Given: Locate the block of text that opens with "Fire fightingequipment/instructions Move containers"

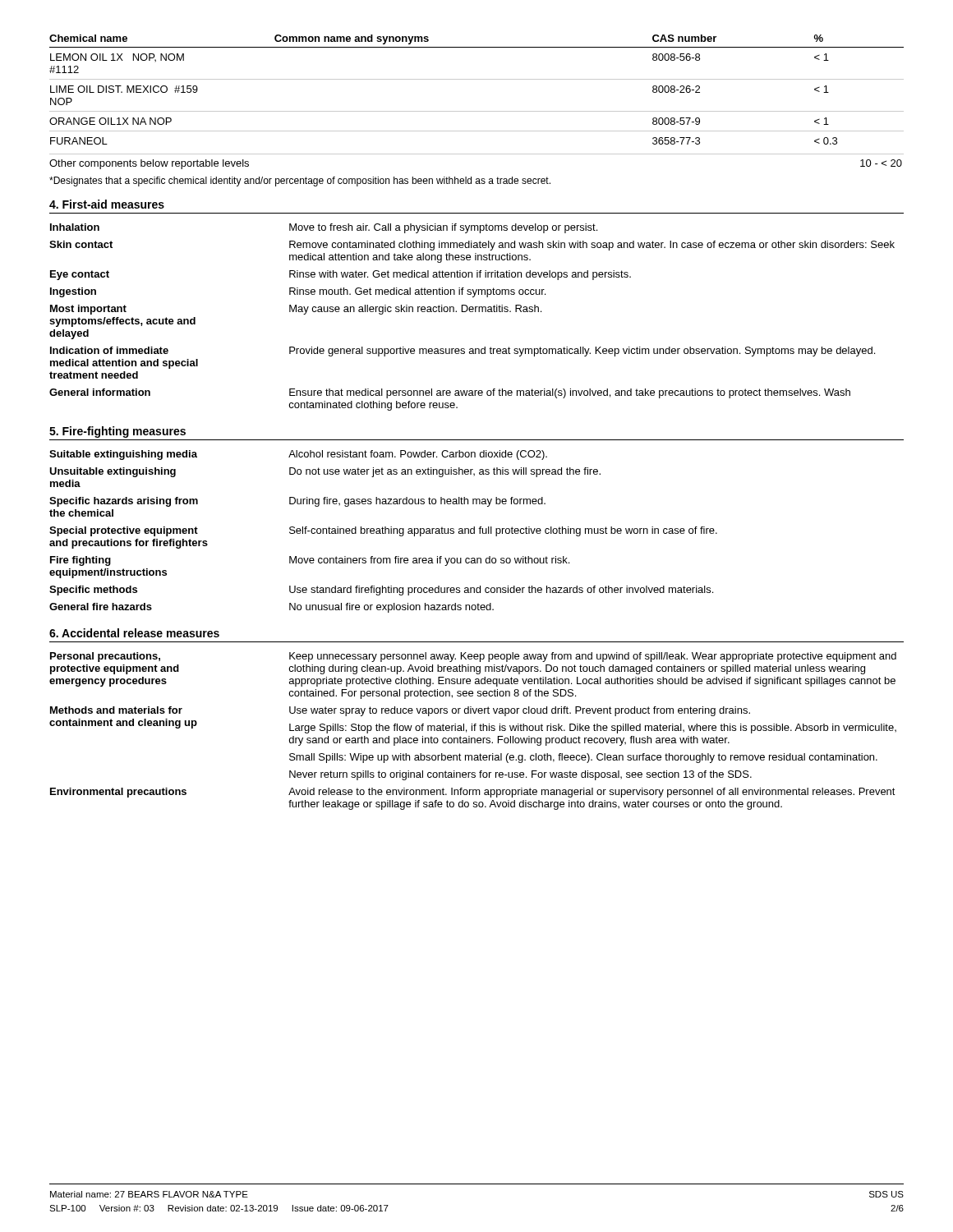Looking at the screenshot, I should tap(476, 566).
